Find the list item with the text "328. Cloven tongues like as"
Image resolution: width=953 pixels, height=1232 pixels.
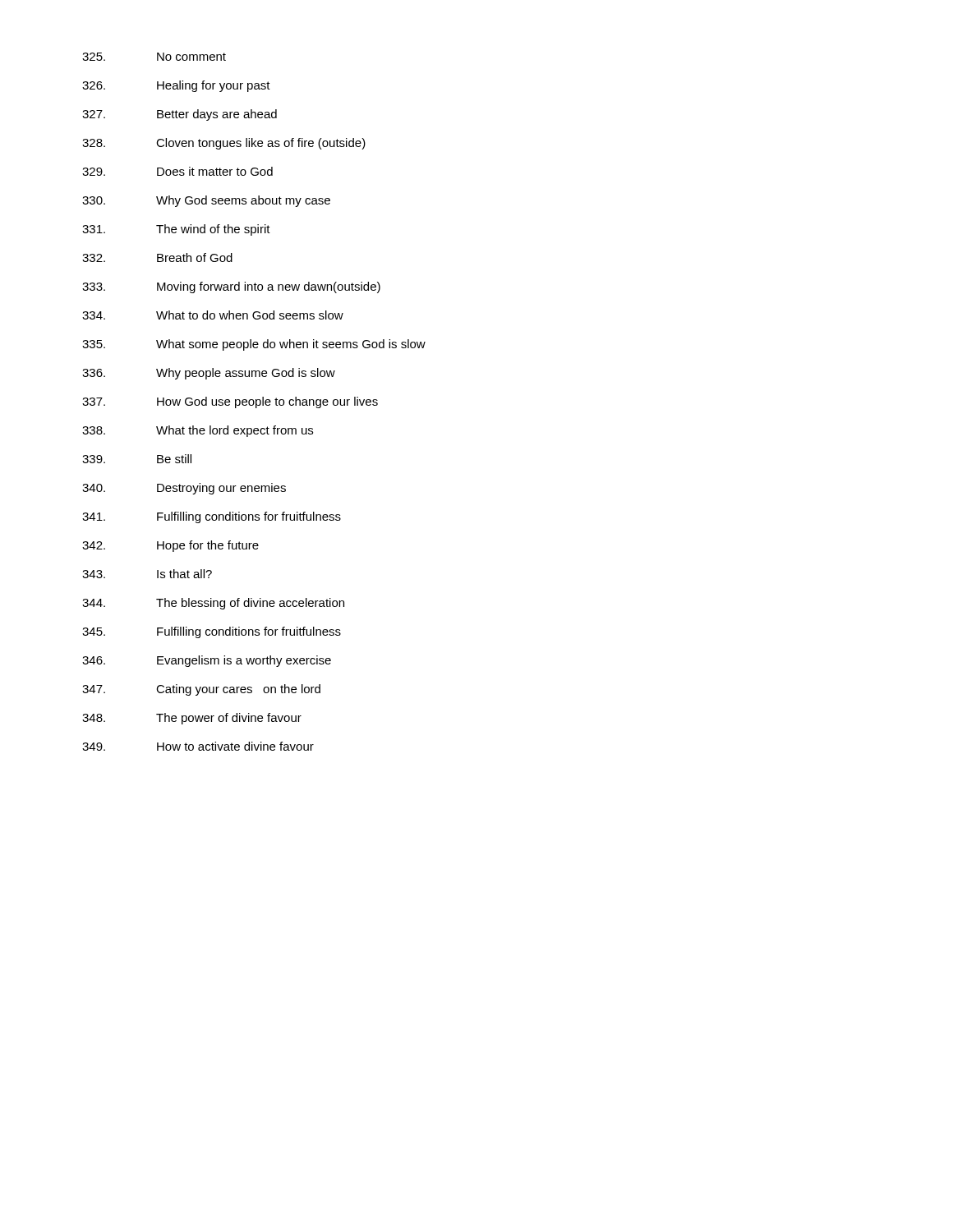click(224, 142)
